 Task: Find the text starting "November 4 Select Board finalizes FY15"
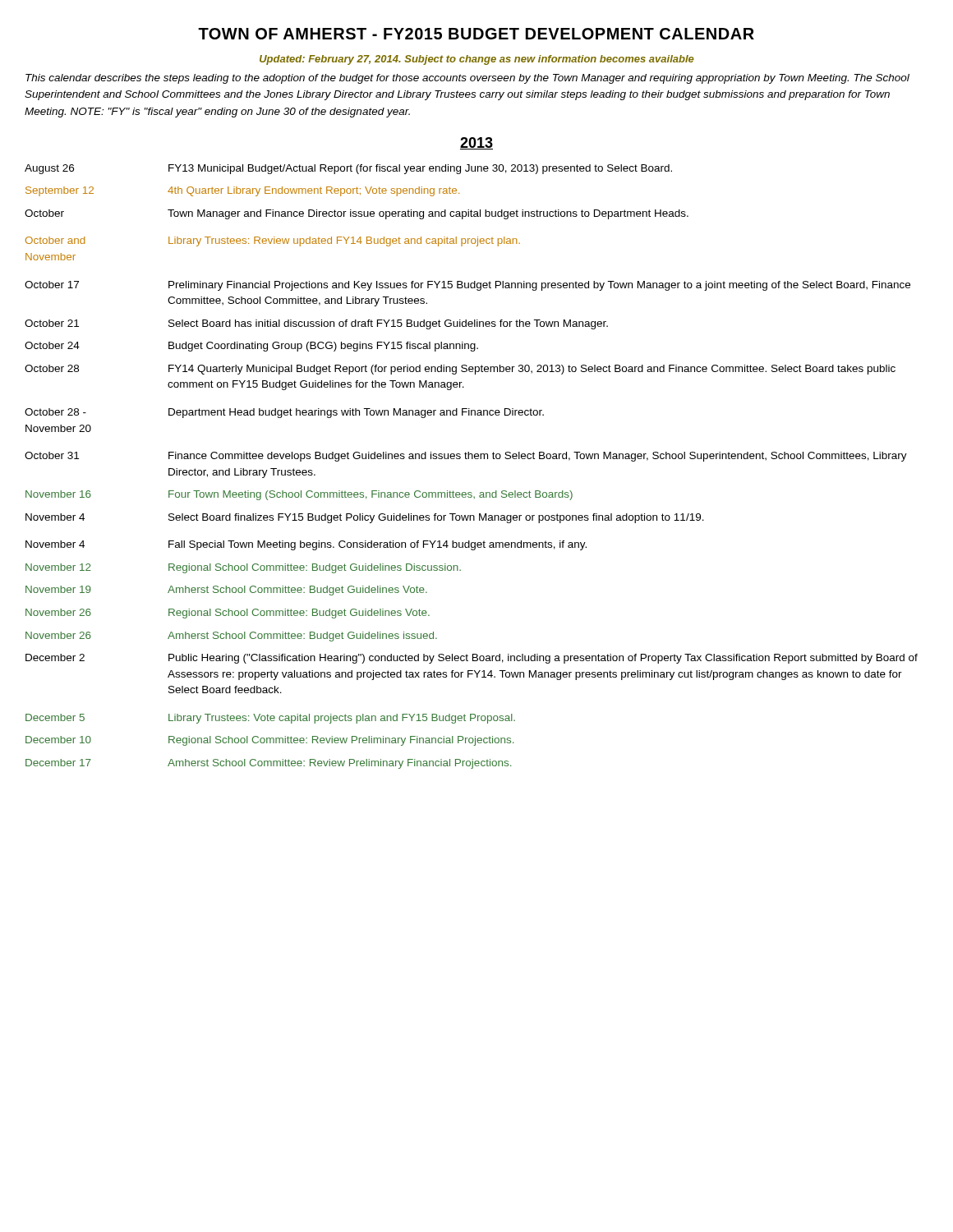coord(476,517)
